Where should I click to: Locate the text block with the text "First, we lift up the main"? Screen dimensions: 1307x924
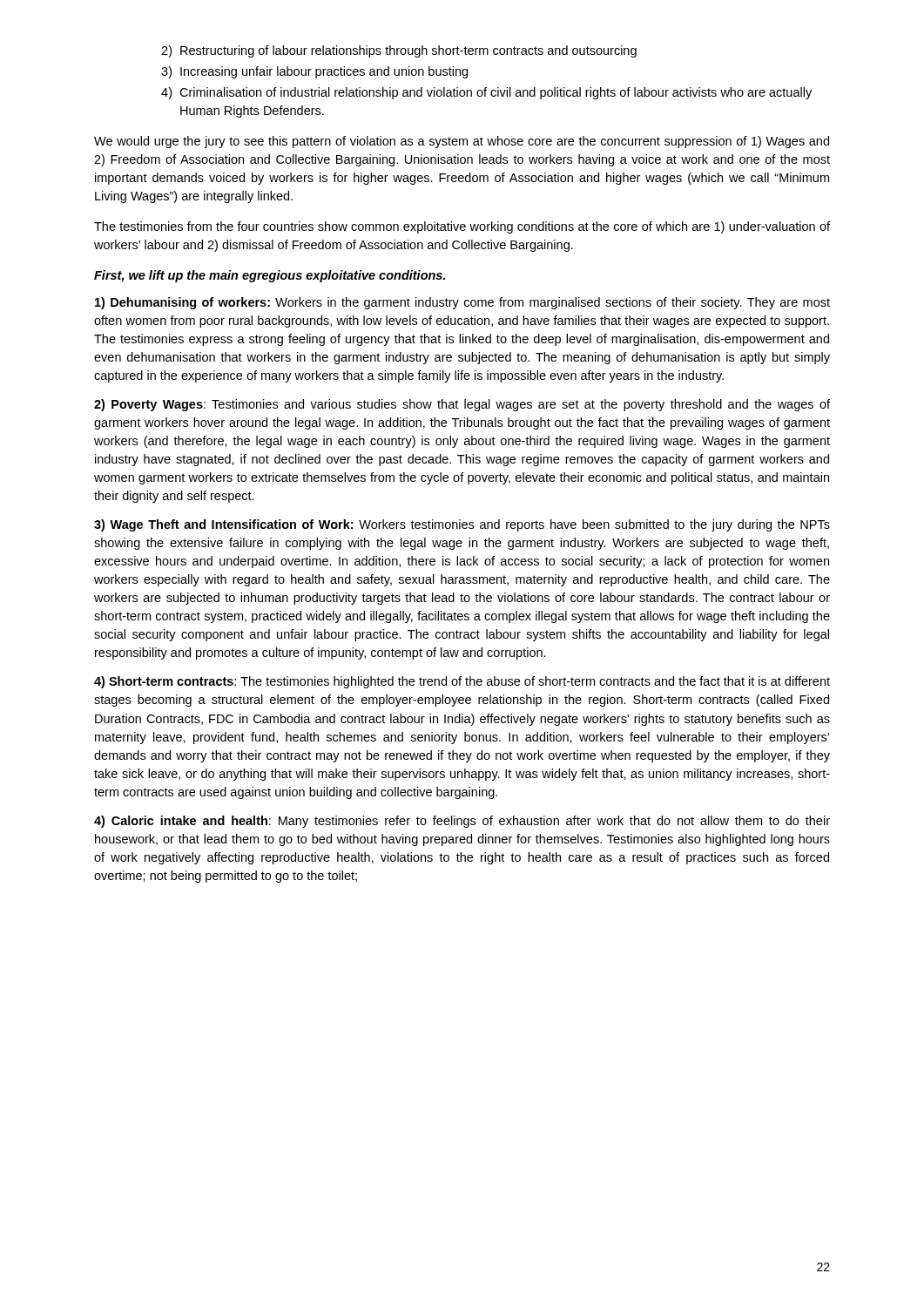[x=270, y=276]
